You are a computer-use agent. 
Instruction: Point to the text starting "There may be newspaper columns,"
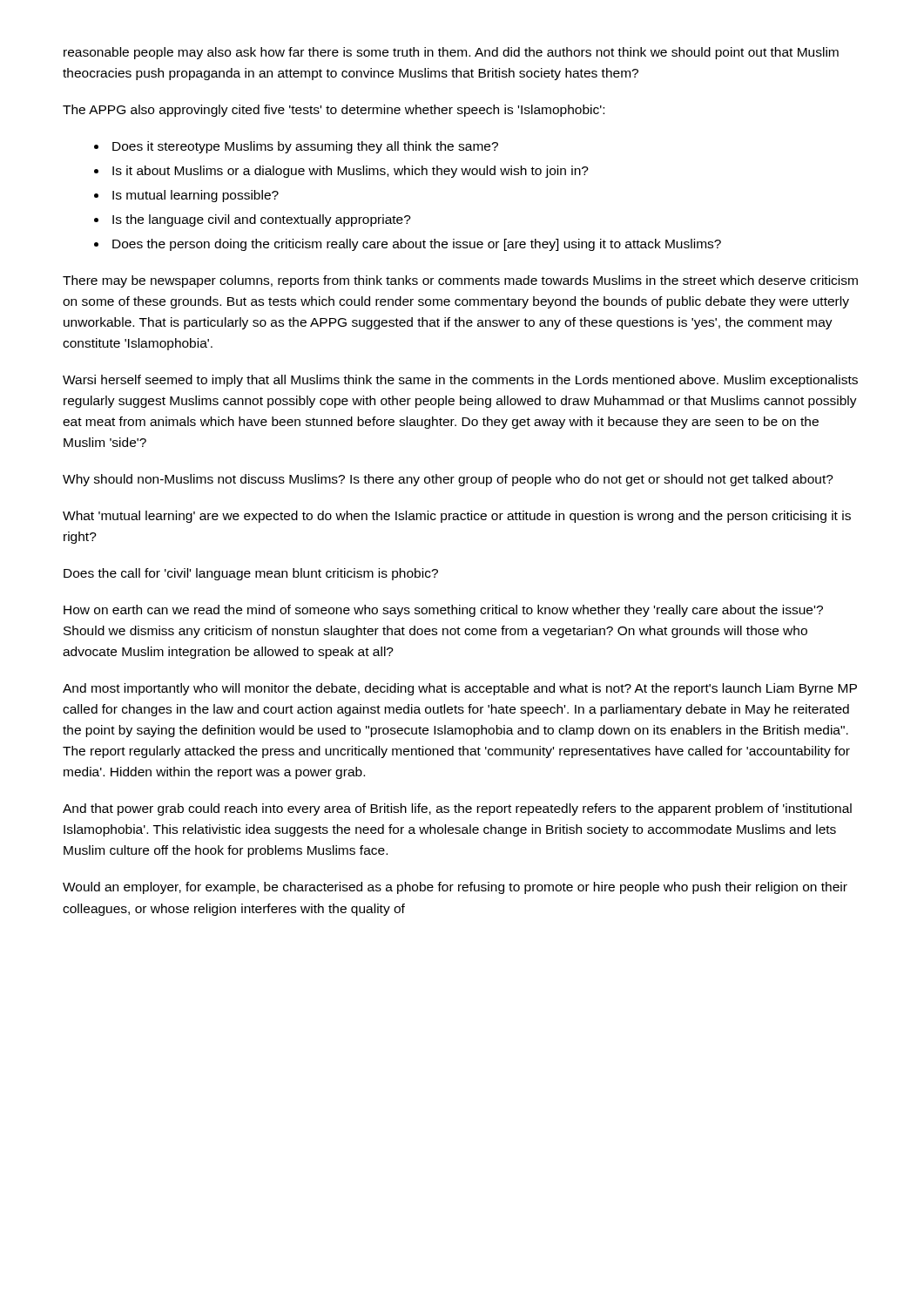pyautogui.click(x=461, y=312)
